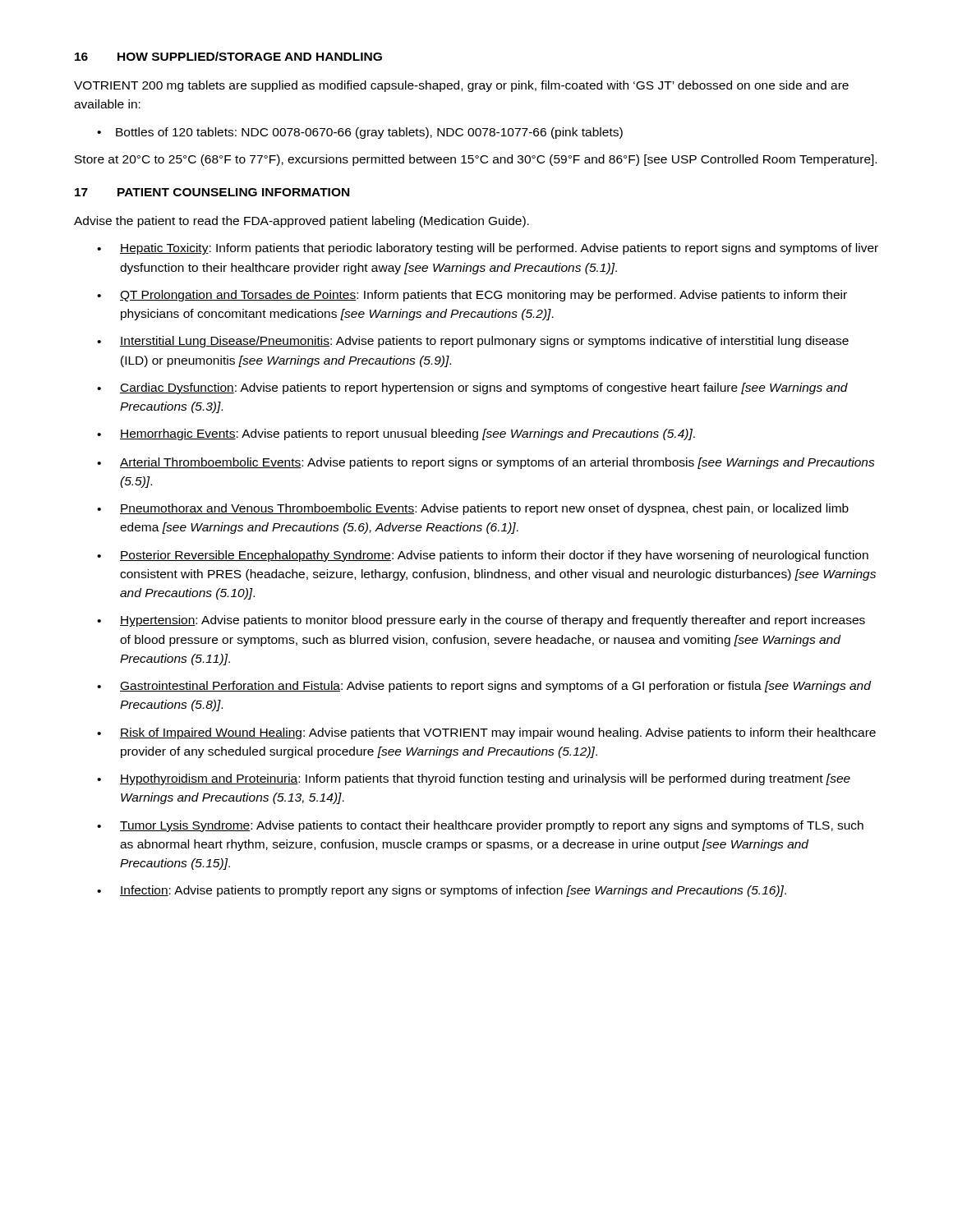This screenshot has width=953, height=1232.
Task: Click on the list item containing "• Arterial Thromboembolic Events: Advise patients to"
Action: (x=488, y=471)
